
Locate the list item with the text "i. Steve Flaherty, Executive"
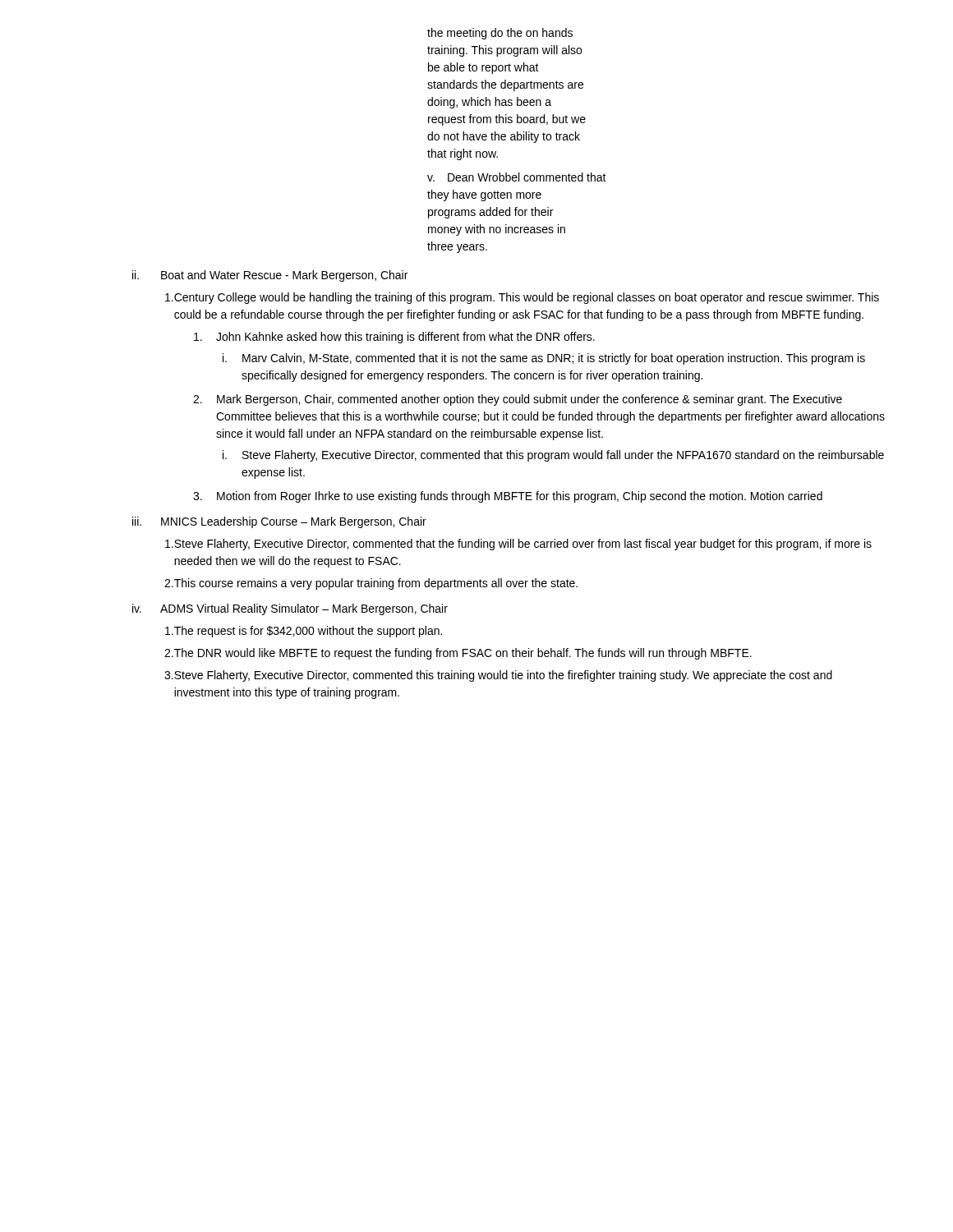[555, 464]
